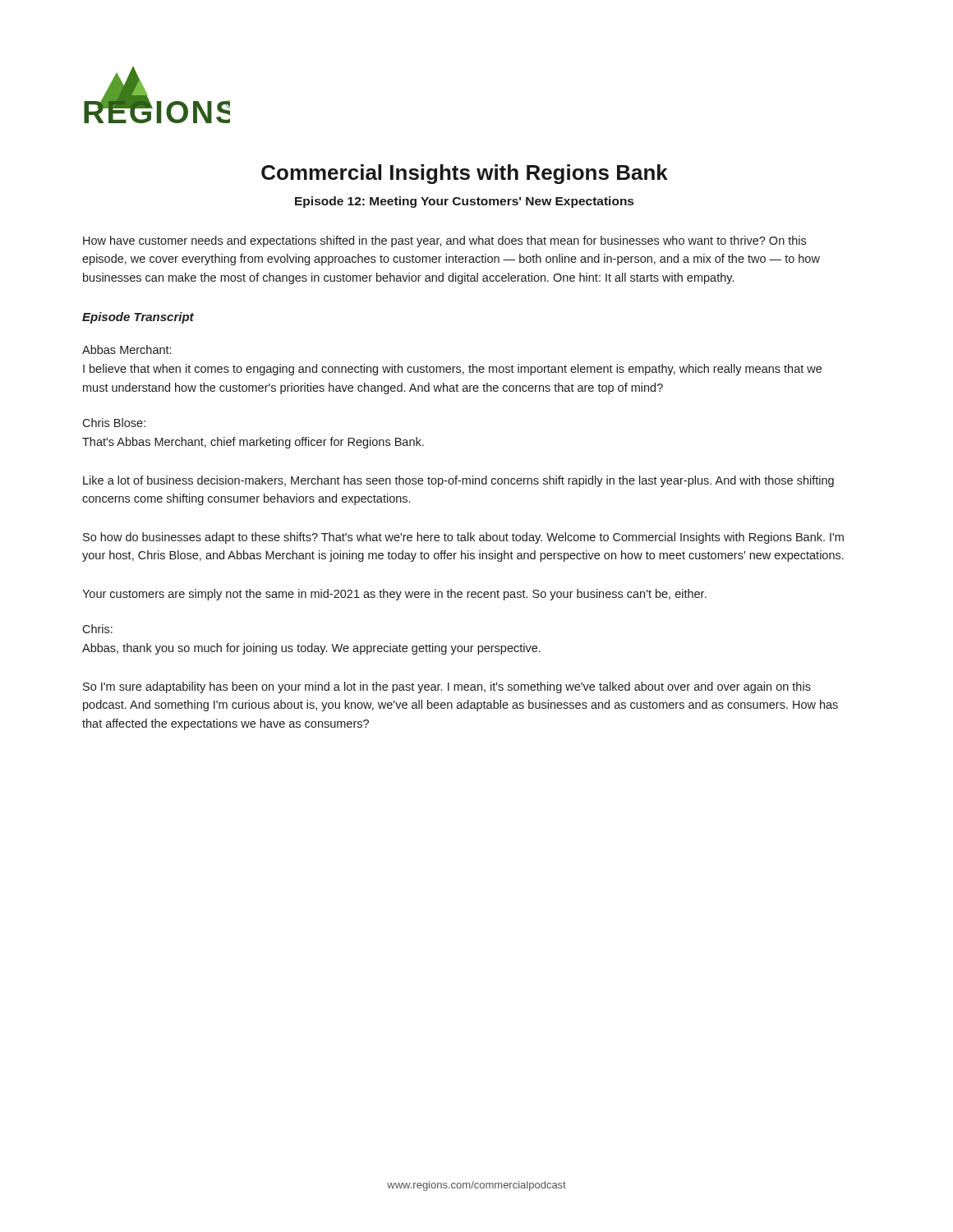
Task: Click on the logo
Action: click(464, 88)
